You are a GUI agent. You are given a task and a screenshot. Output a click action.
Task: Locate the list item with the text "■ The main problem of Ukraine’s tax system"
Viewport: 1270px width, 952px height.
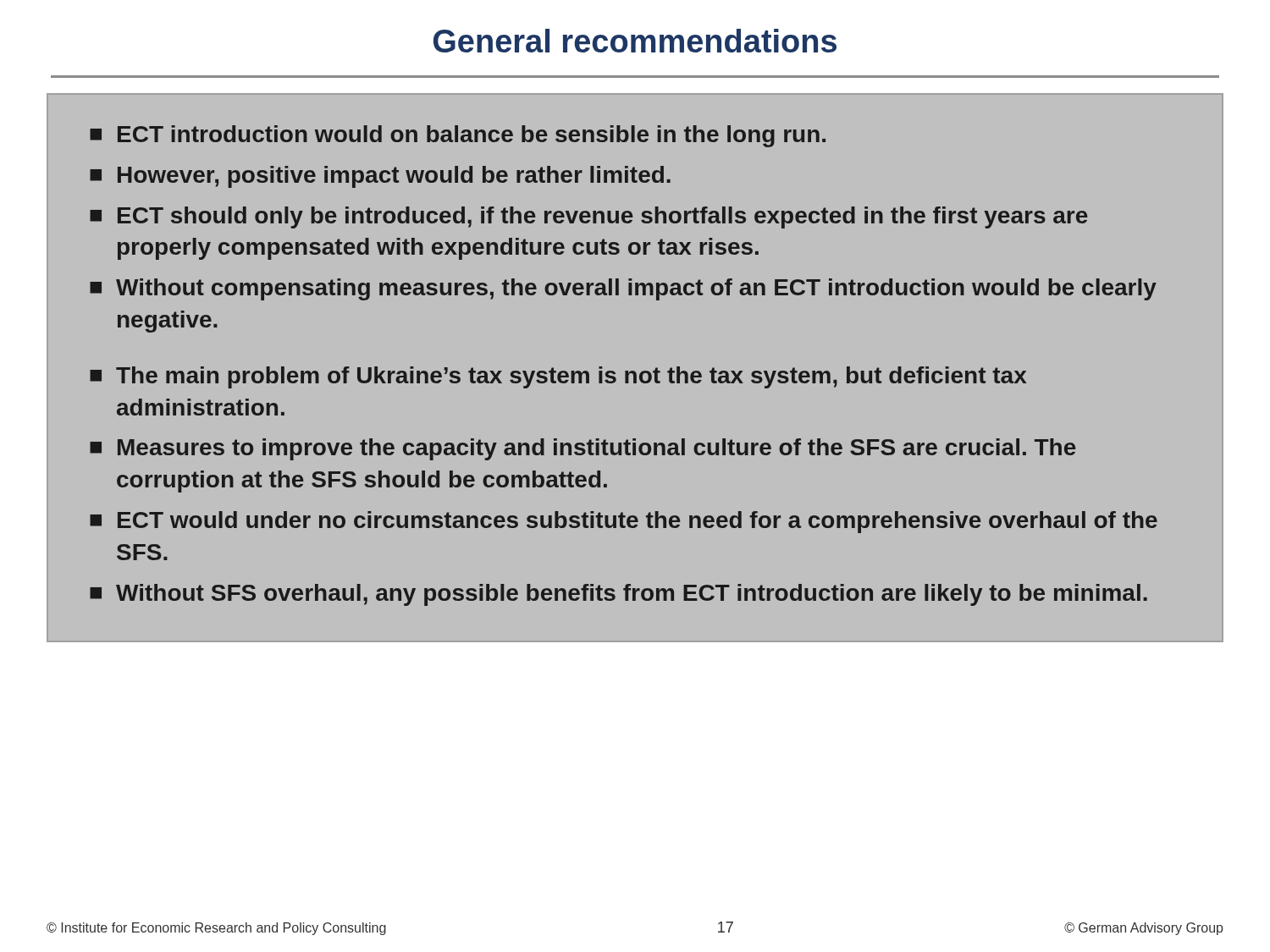pos(635,391)
